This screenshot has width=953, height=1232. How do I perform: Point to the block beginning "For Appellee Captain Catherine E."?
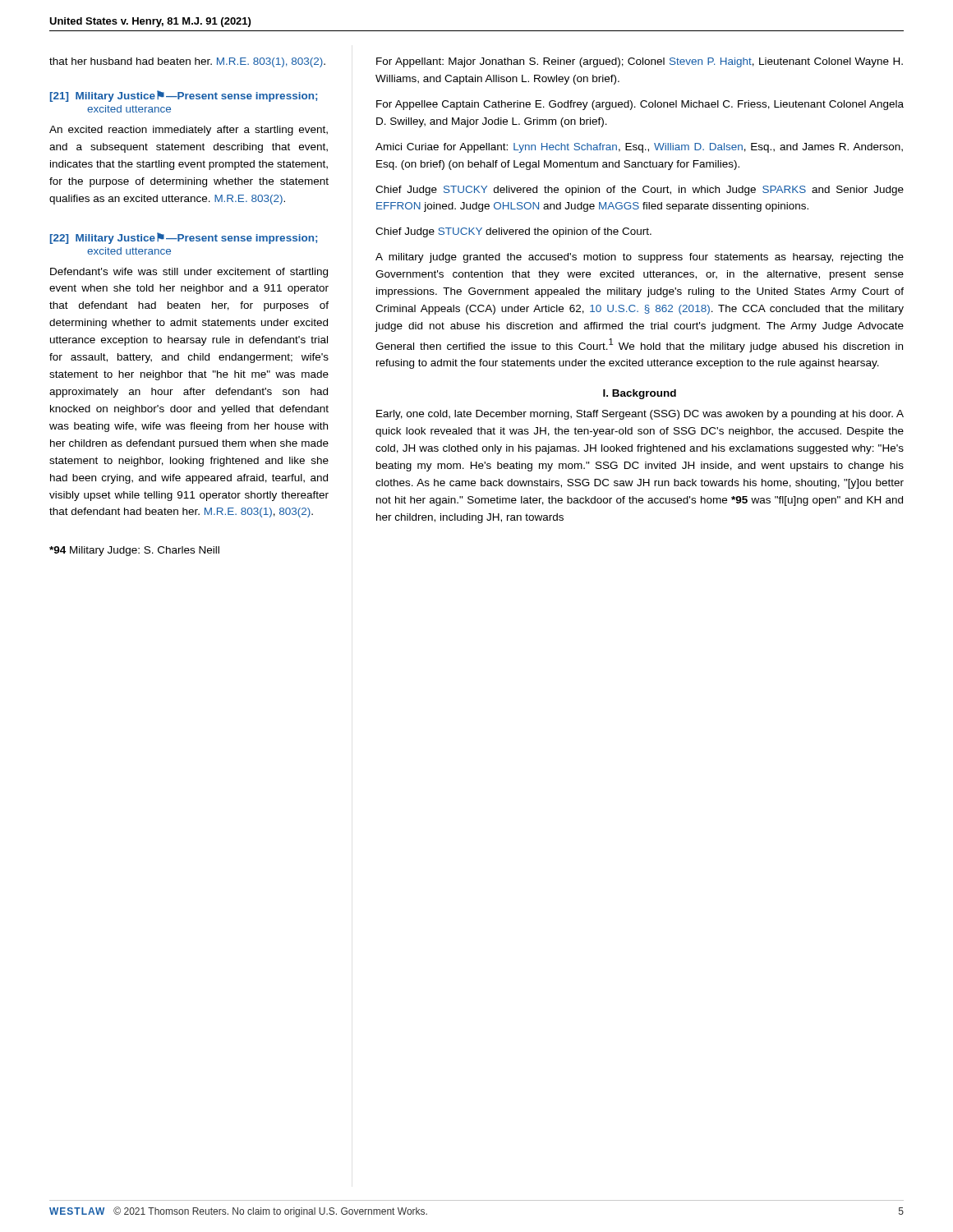(640, 113)
